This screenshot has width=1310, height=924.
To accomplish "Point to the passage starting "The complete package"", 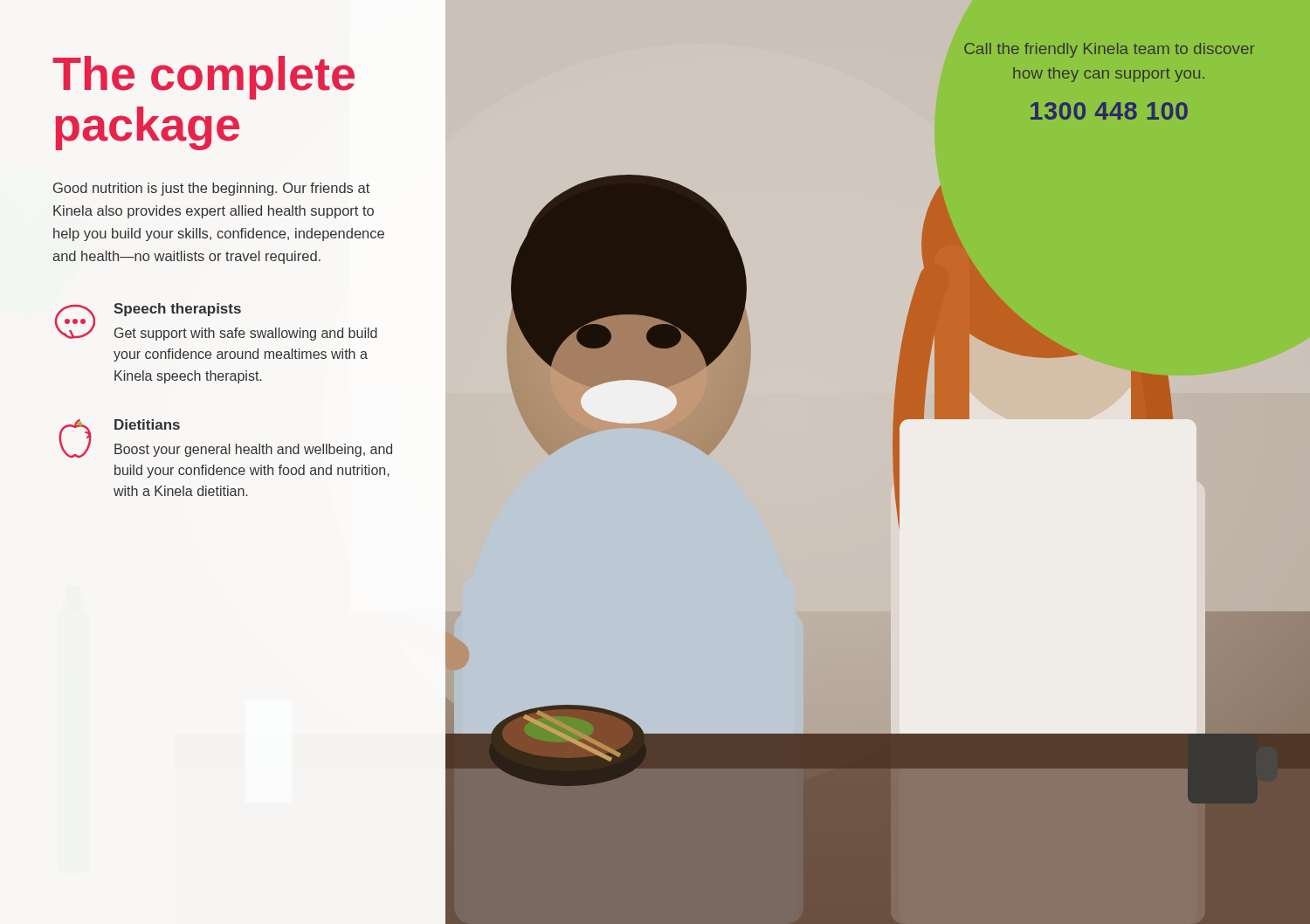I will (x=204, y=99).
